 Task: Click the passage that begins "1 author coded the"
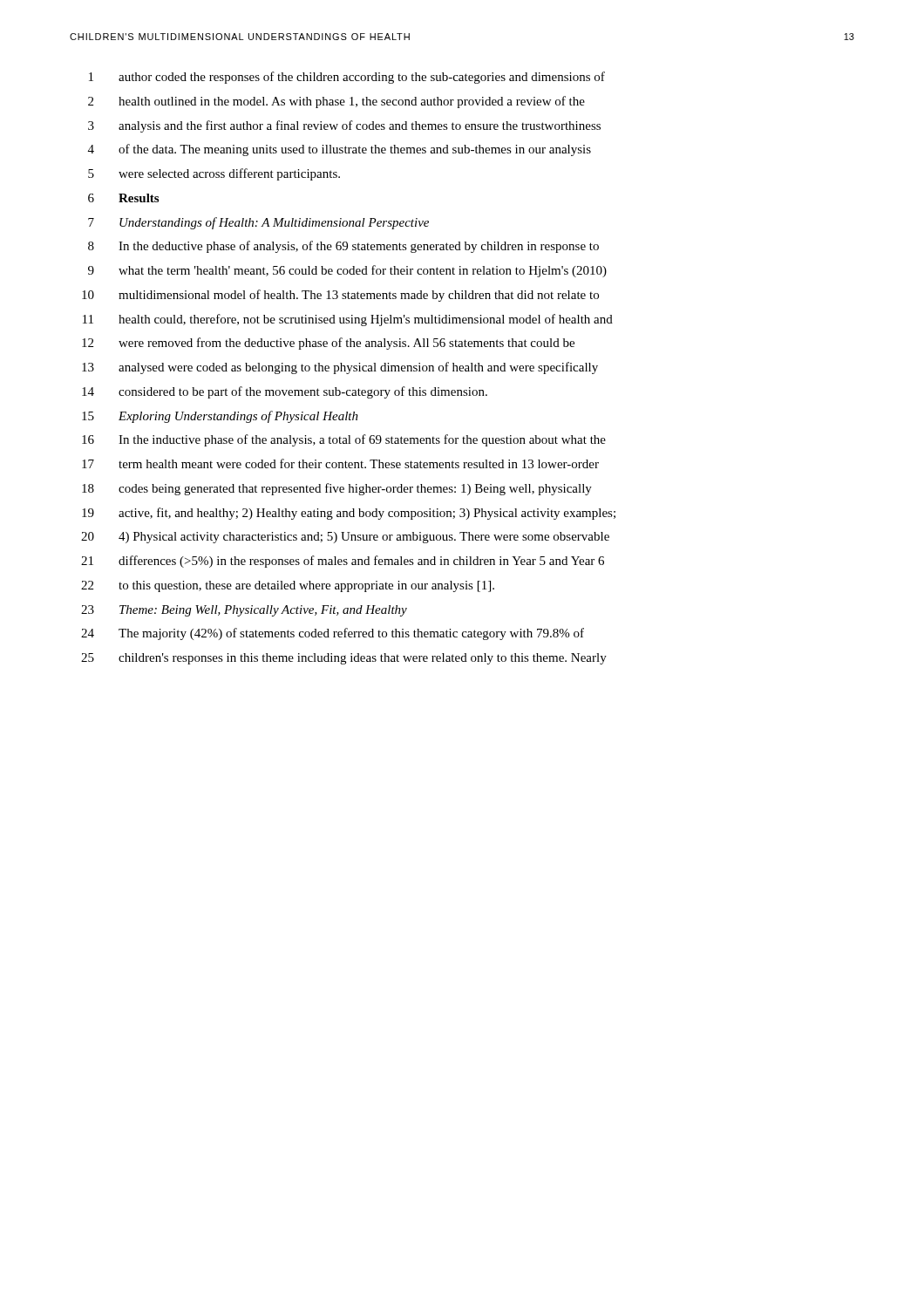[x=462, y=77]
